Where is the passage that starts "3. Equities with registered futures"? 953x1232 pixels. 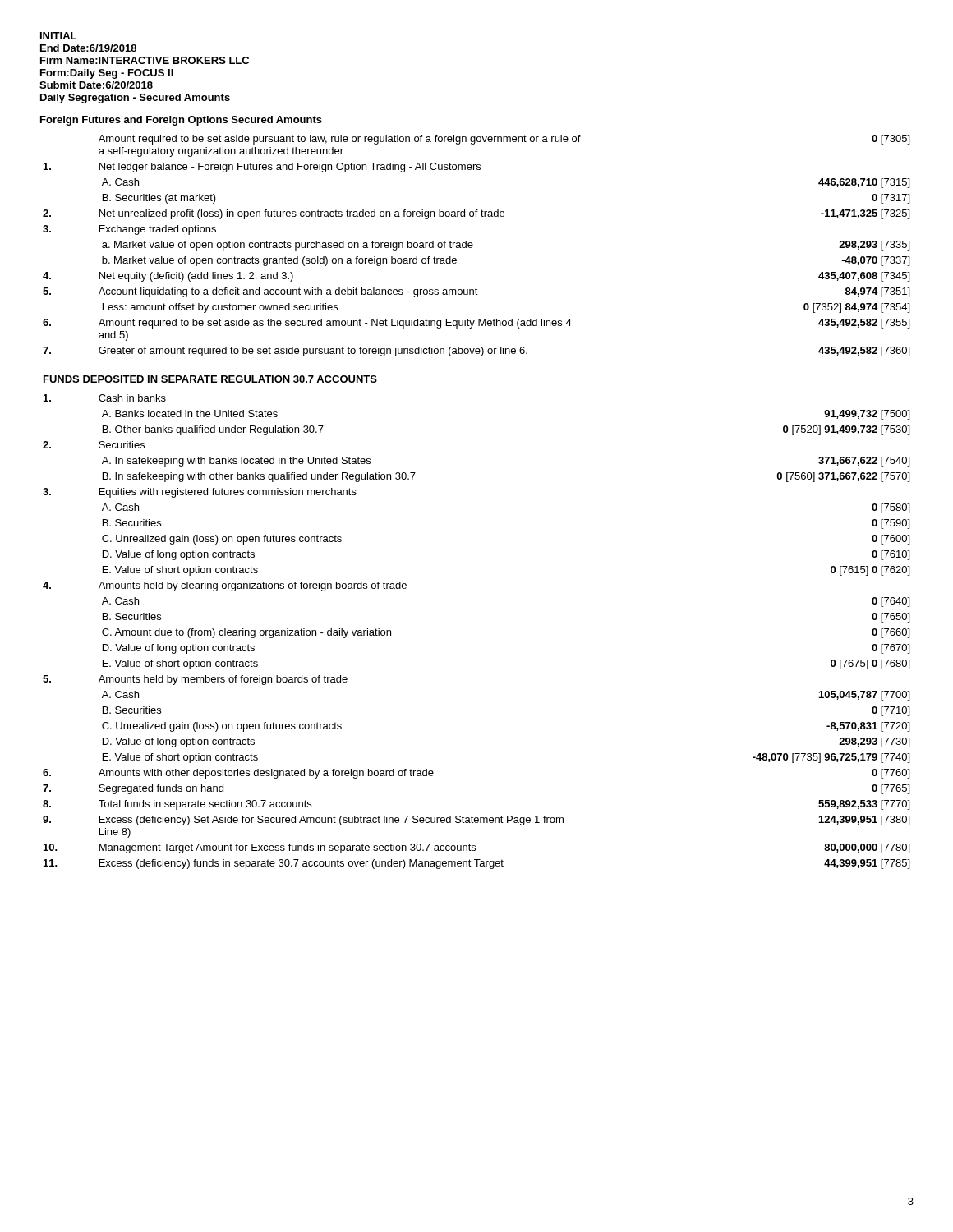[200, 493]
